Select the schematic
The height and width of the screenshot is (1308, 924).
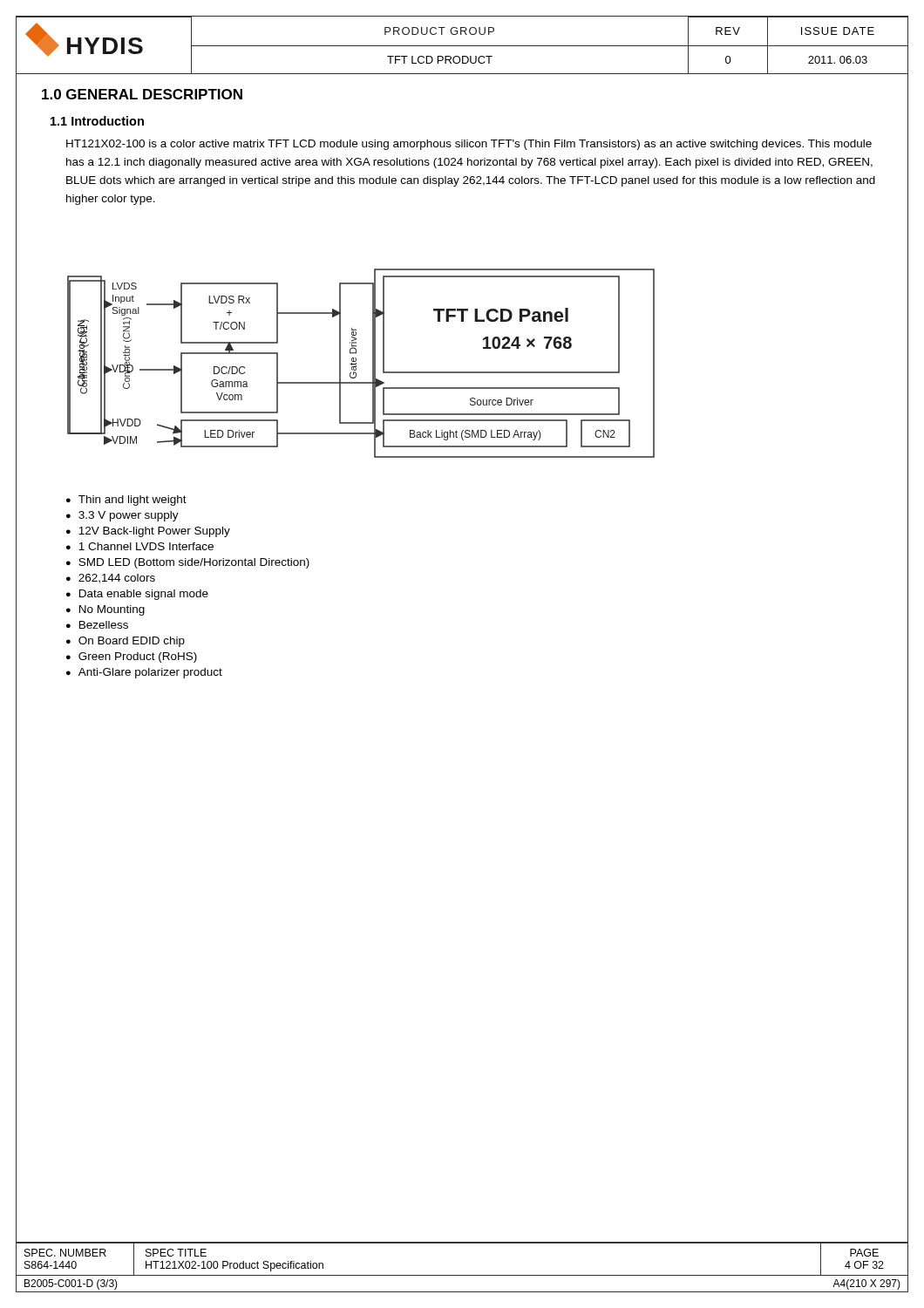(x=462, y=350)
